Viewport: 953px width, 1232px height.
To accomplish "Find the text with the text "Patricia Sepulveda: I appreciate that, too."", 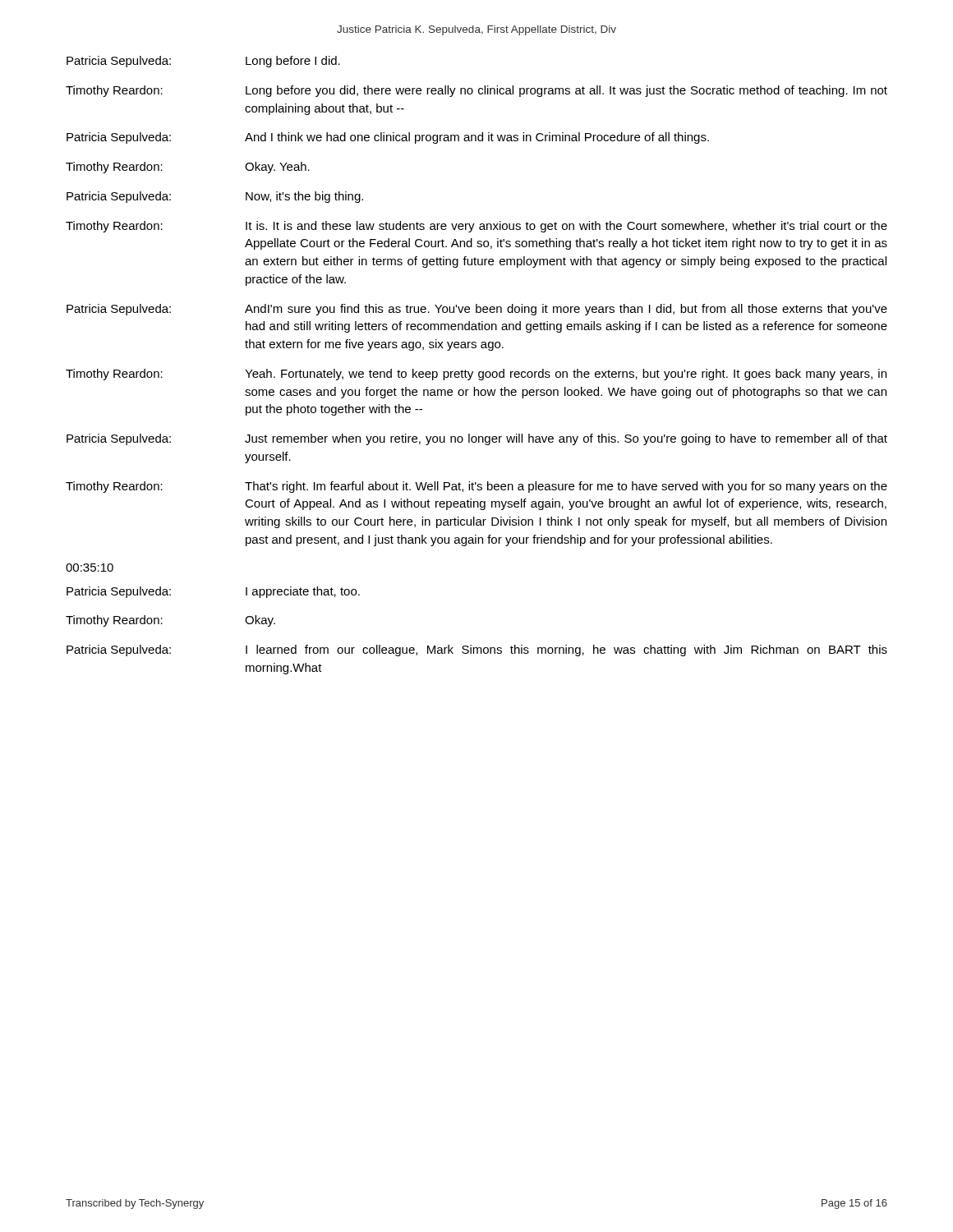I will [x=122, y=592].
